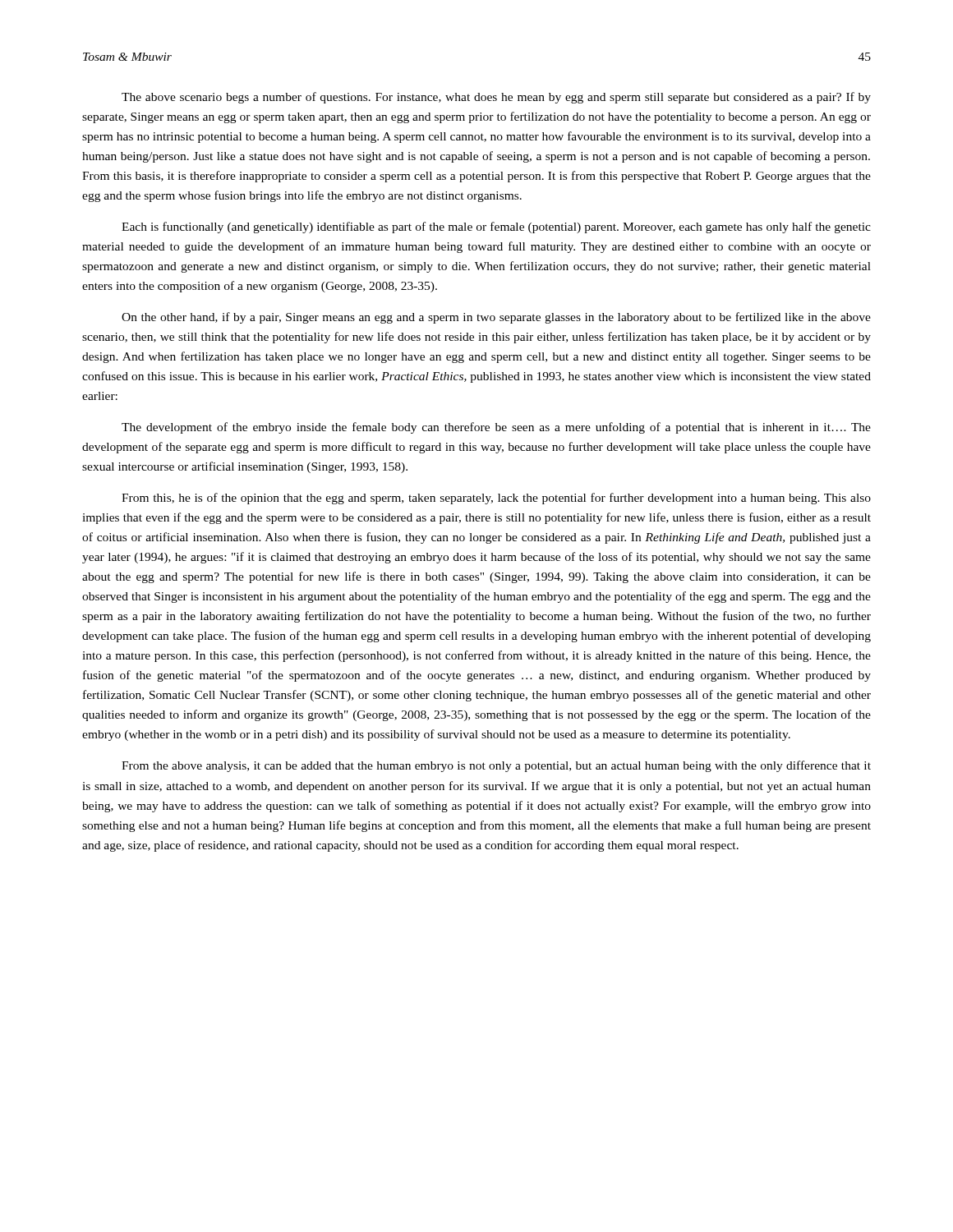Where is the passage that starts "The above scenario begs a number of questions."?
Image resolution: width=953 pixels, height=1232 pixels.
[476, 146]
